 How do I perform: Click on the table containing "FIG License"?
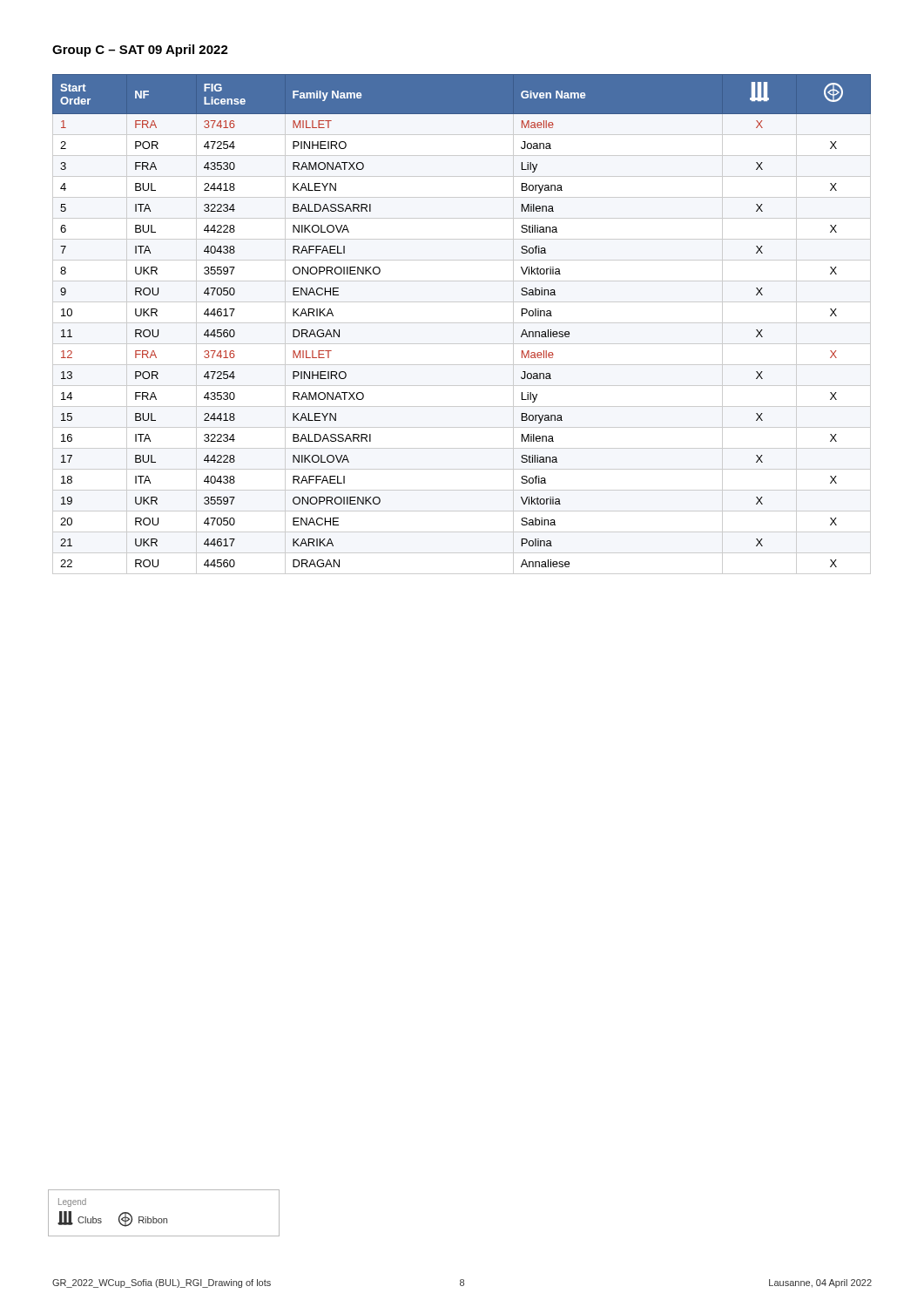point(462,324)
